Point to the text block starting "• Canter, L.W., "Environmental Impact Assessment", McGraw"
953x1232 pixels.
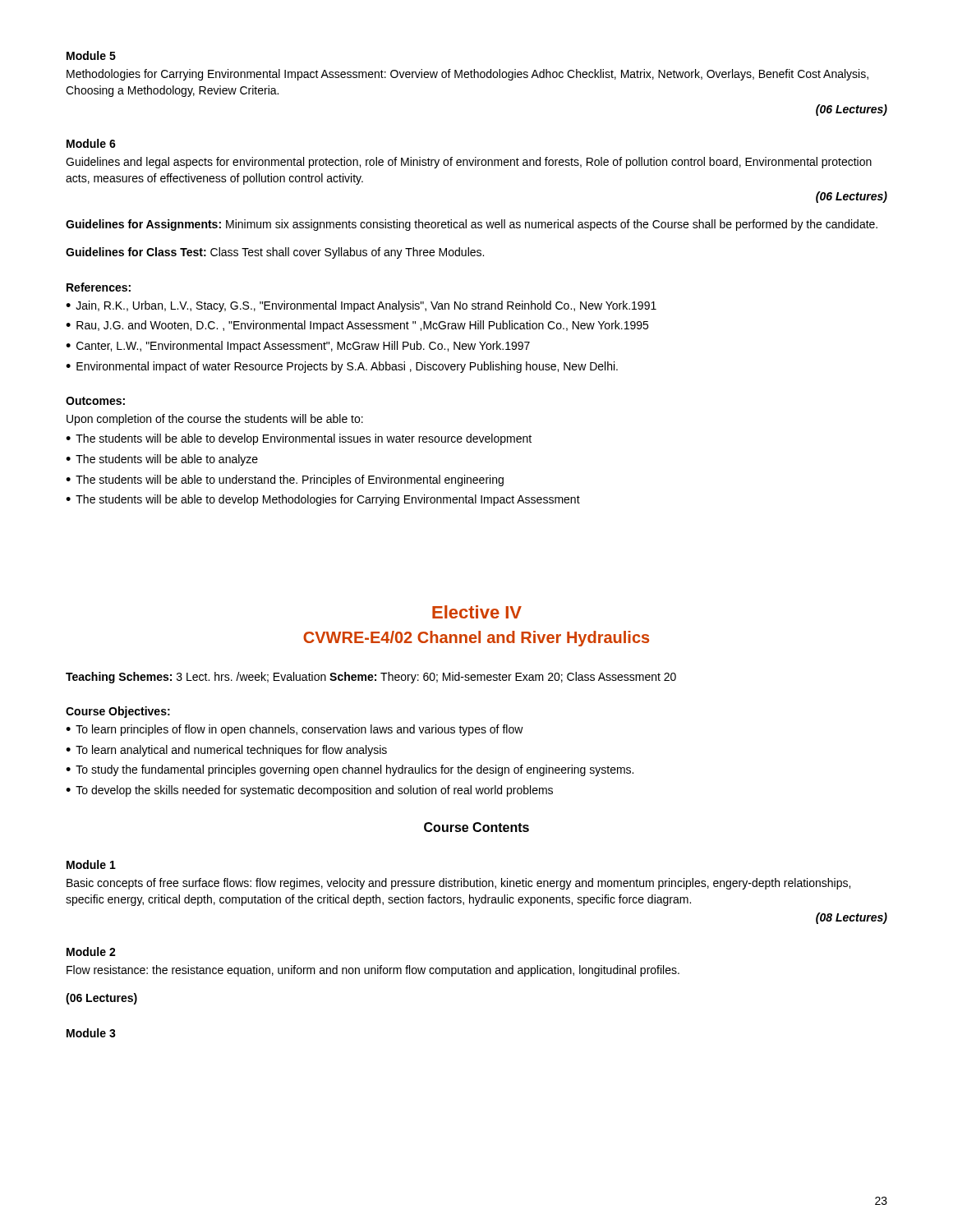point(298,346)
